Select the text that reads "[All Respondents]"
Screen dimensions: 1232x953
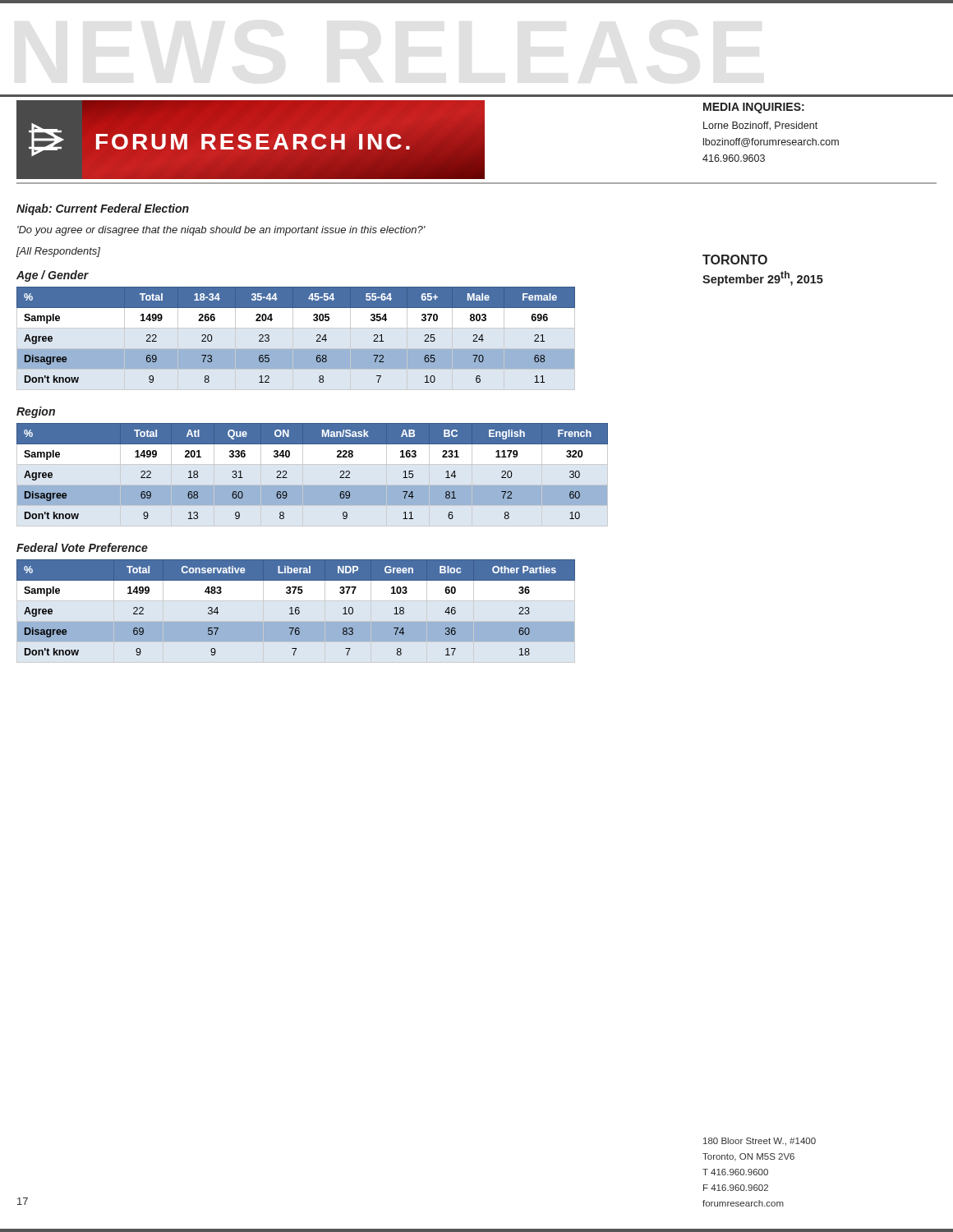(58, 251)
